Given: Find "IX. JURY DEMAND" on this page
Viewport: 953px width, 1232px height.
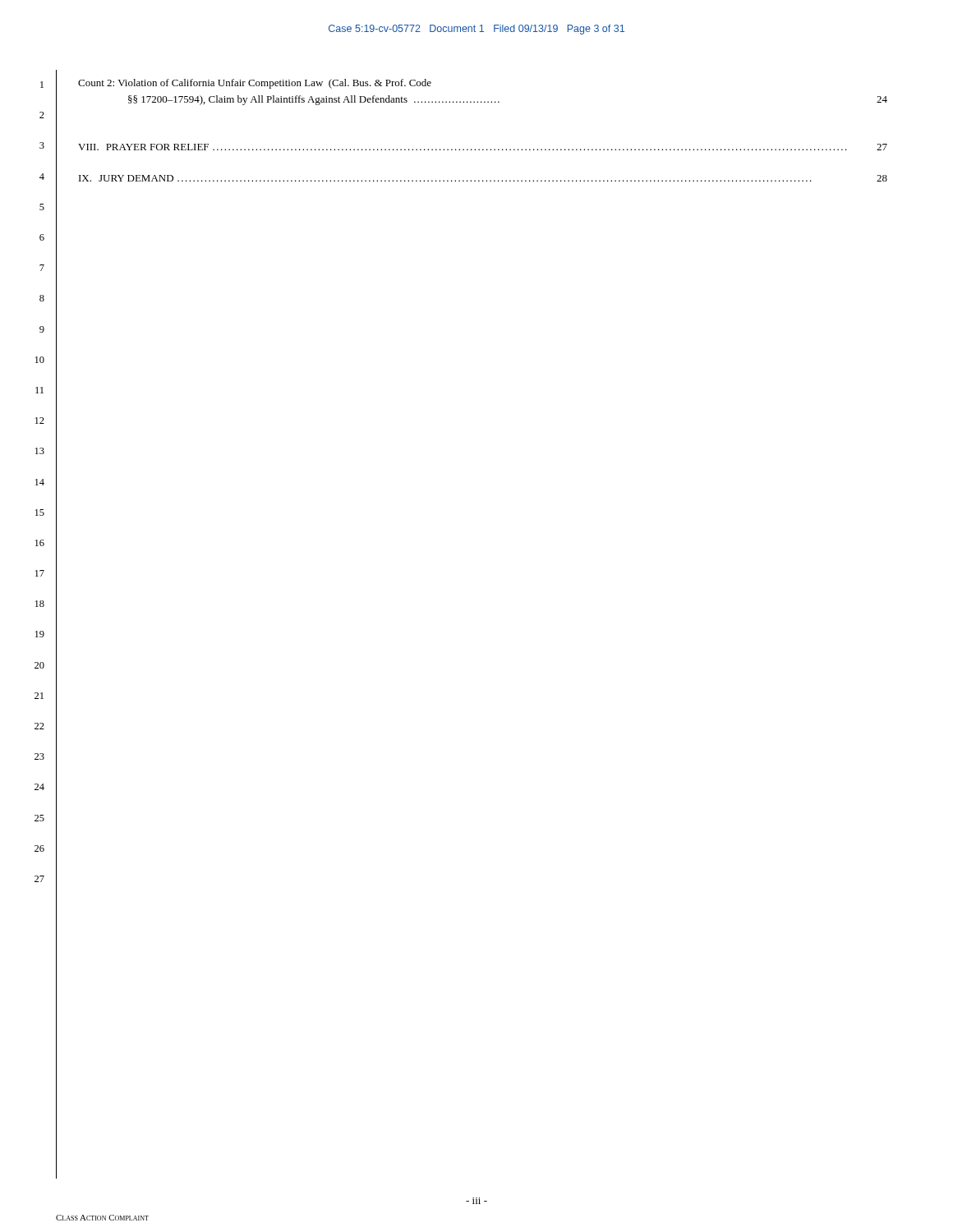Looking at the screenshot, I should [x=483, y=178].
